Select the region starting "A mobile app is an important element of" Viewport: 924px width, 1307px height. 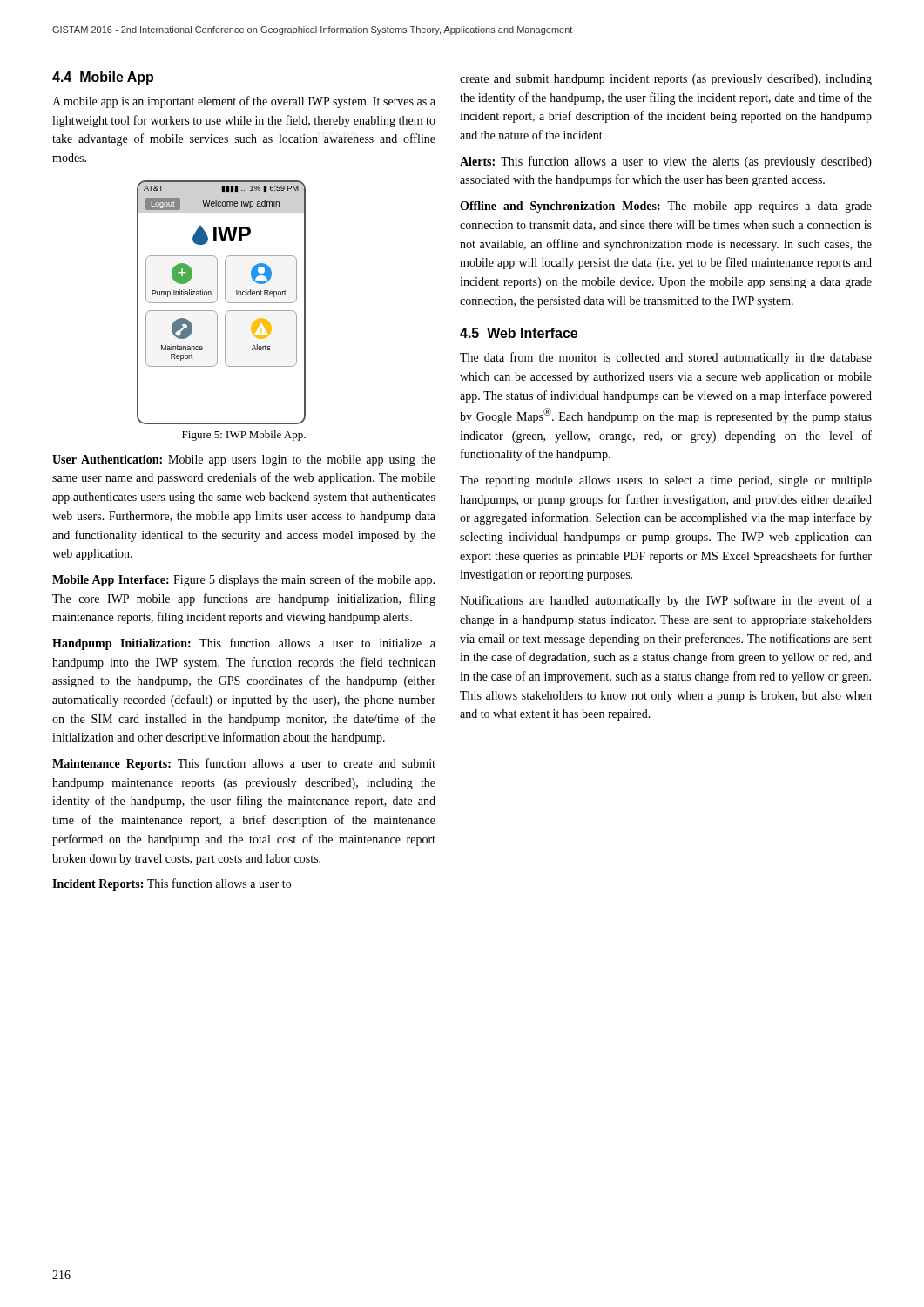coord(244,130)
